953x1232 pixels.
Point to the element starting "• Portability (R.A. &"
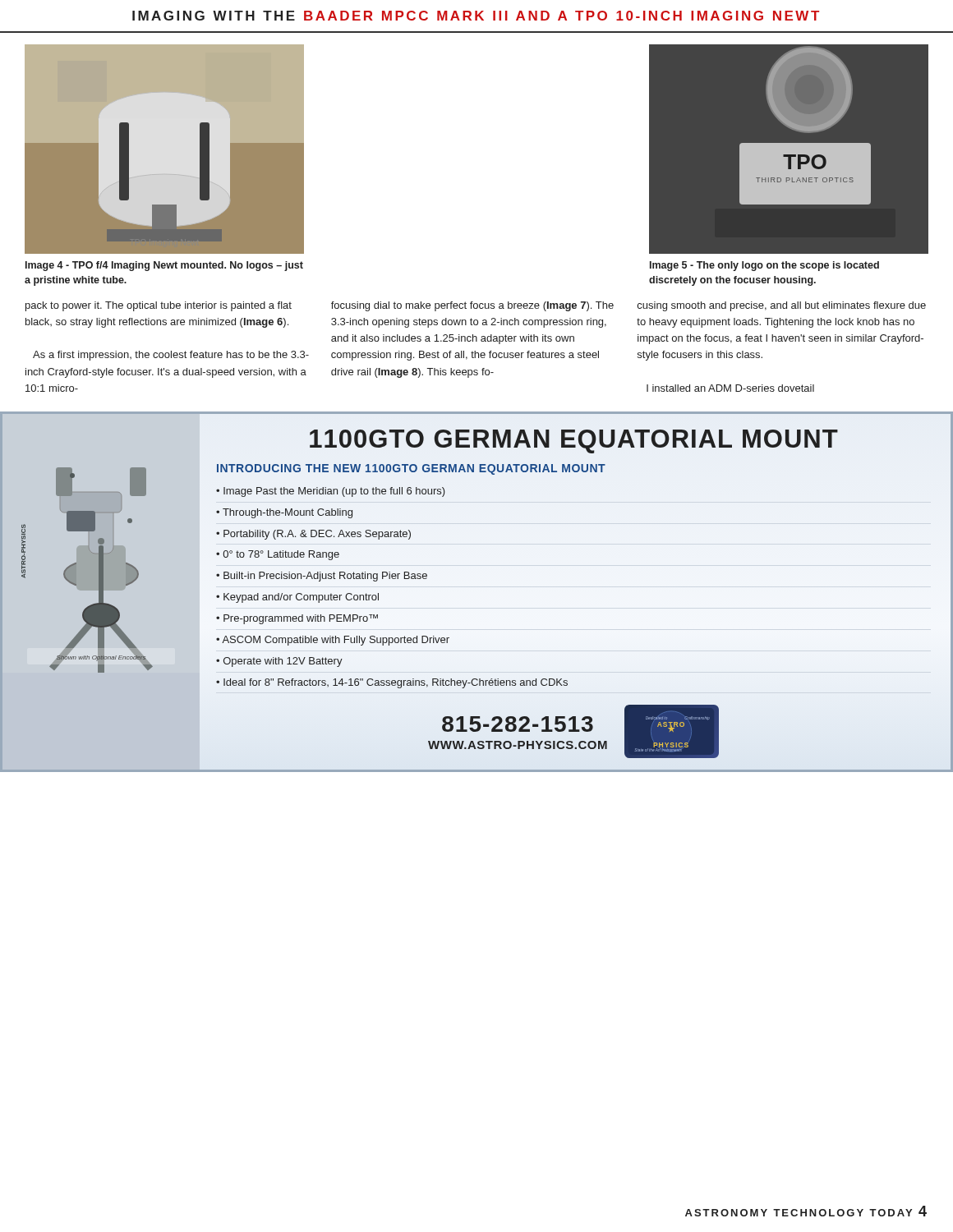(x=314, y=533)
